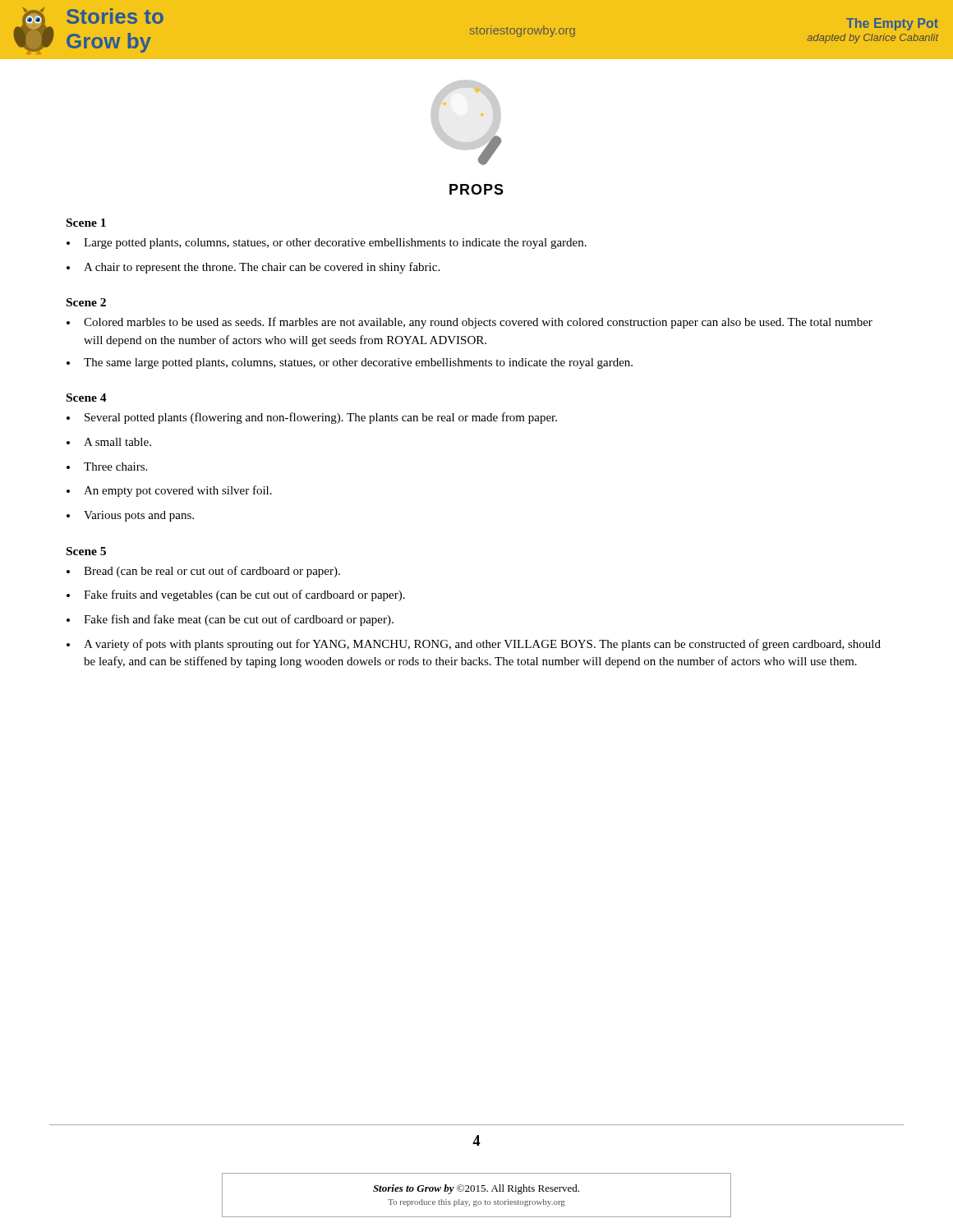Click where it says "Scene 2"
Screen dimensions: 1232x953
click(86, 302)
